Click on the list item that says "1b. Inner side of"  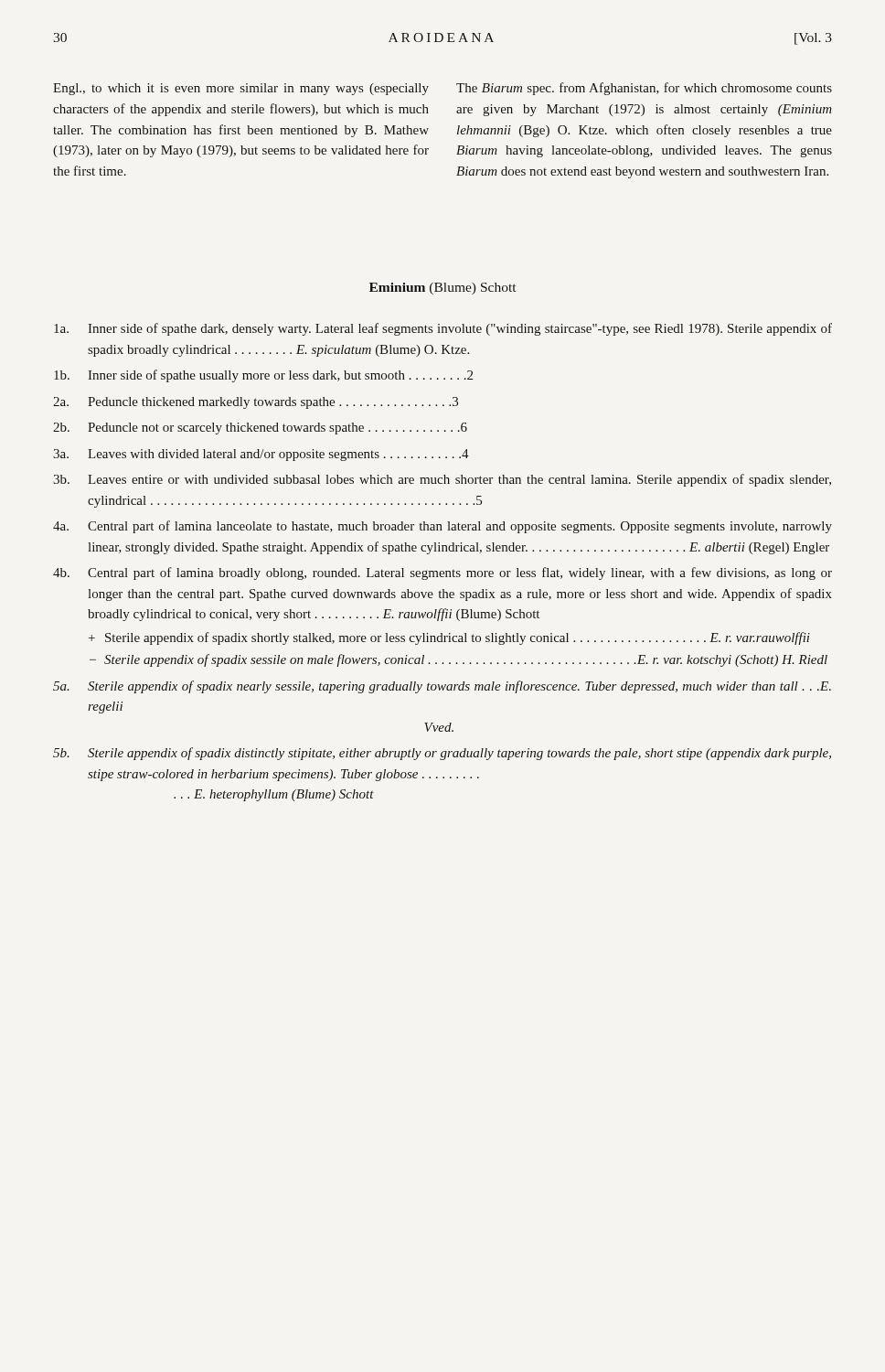pos(442,375)
